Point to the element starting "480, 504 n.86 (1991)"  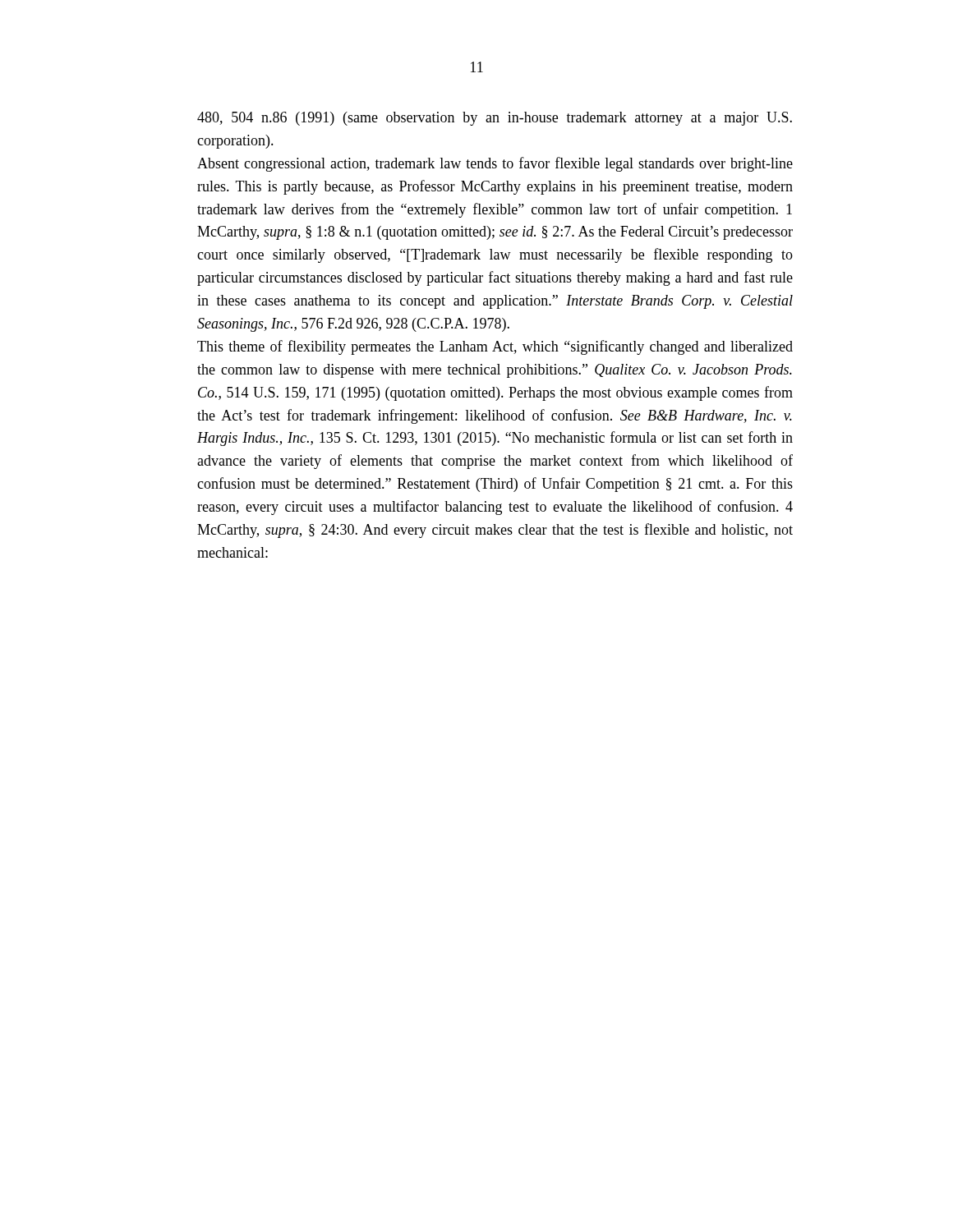pyautogui.click(x=495, y=130)
